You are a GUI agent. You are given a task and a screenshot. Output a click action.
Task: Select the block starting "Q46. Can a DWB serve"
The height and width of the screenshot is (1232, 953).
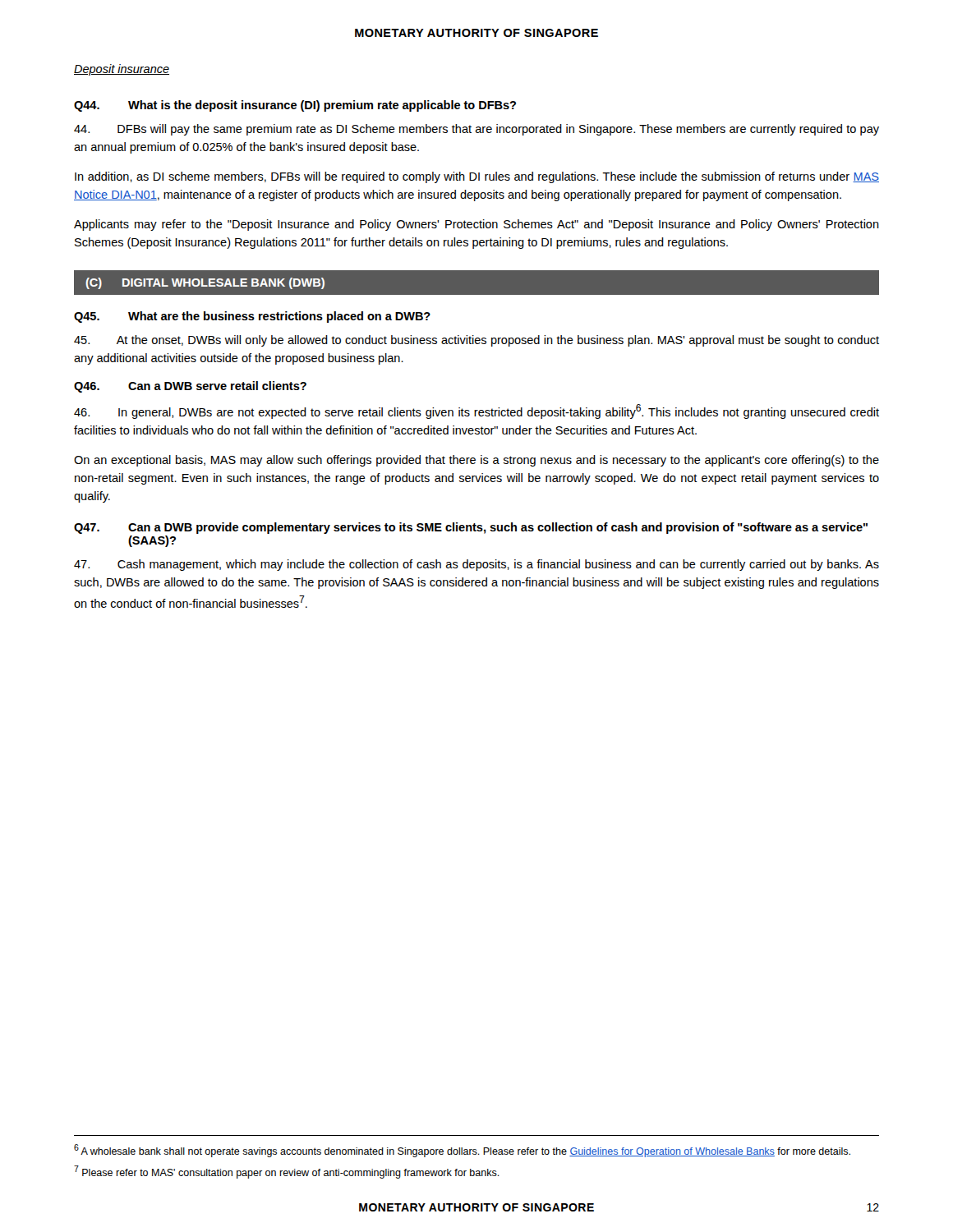190,386
